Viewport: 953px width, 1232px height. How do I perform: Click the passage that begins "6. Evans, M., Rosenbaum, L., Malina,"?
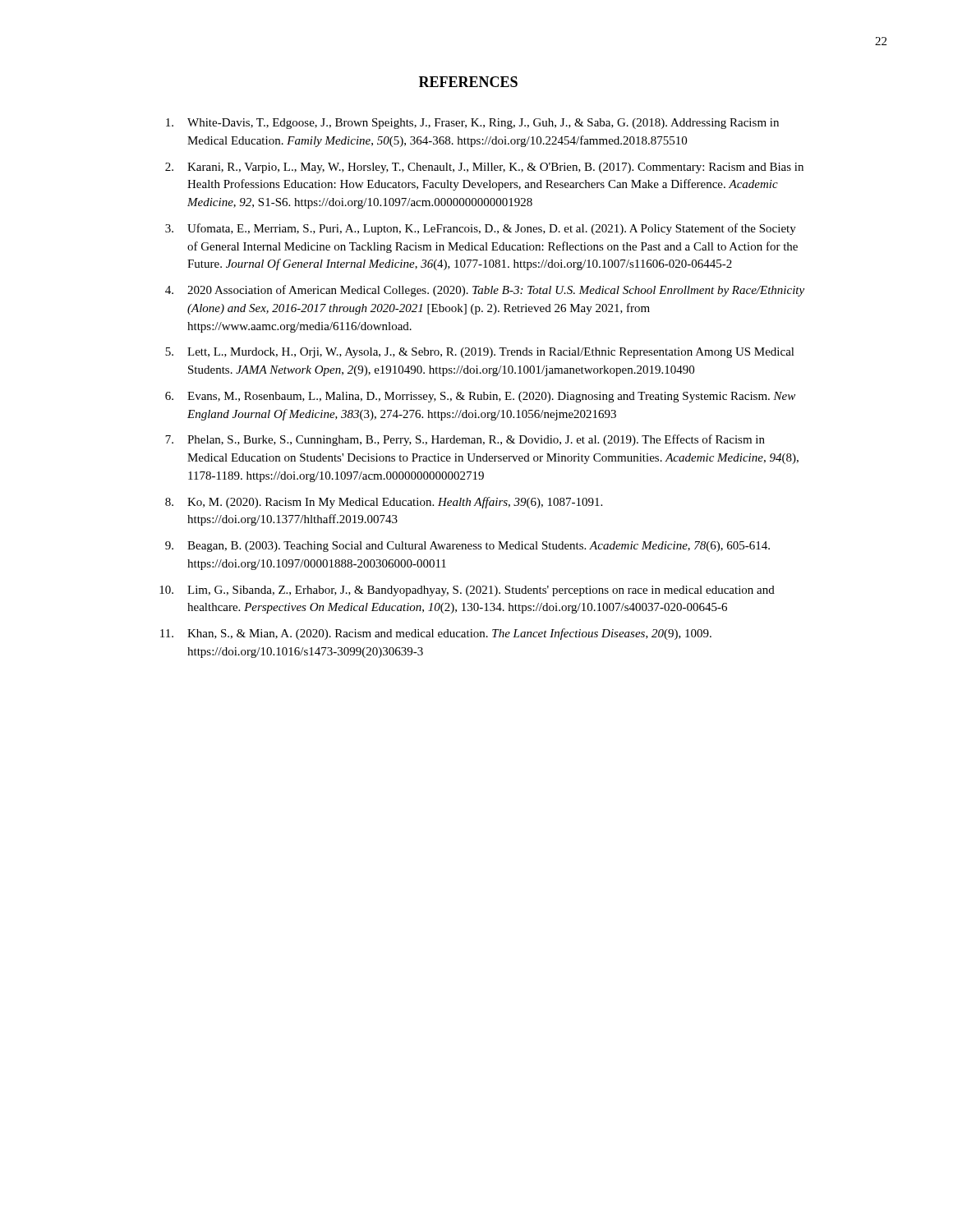468,405
